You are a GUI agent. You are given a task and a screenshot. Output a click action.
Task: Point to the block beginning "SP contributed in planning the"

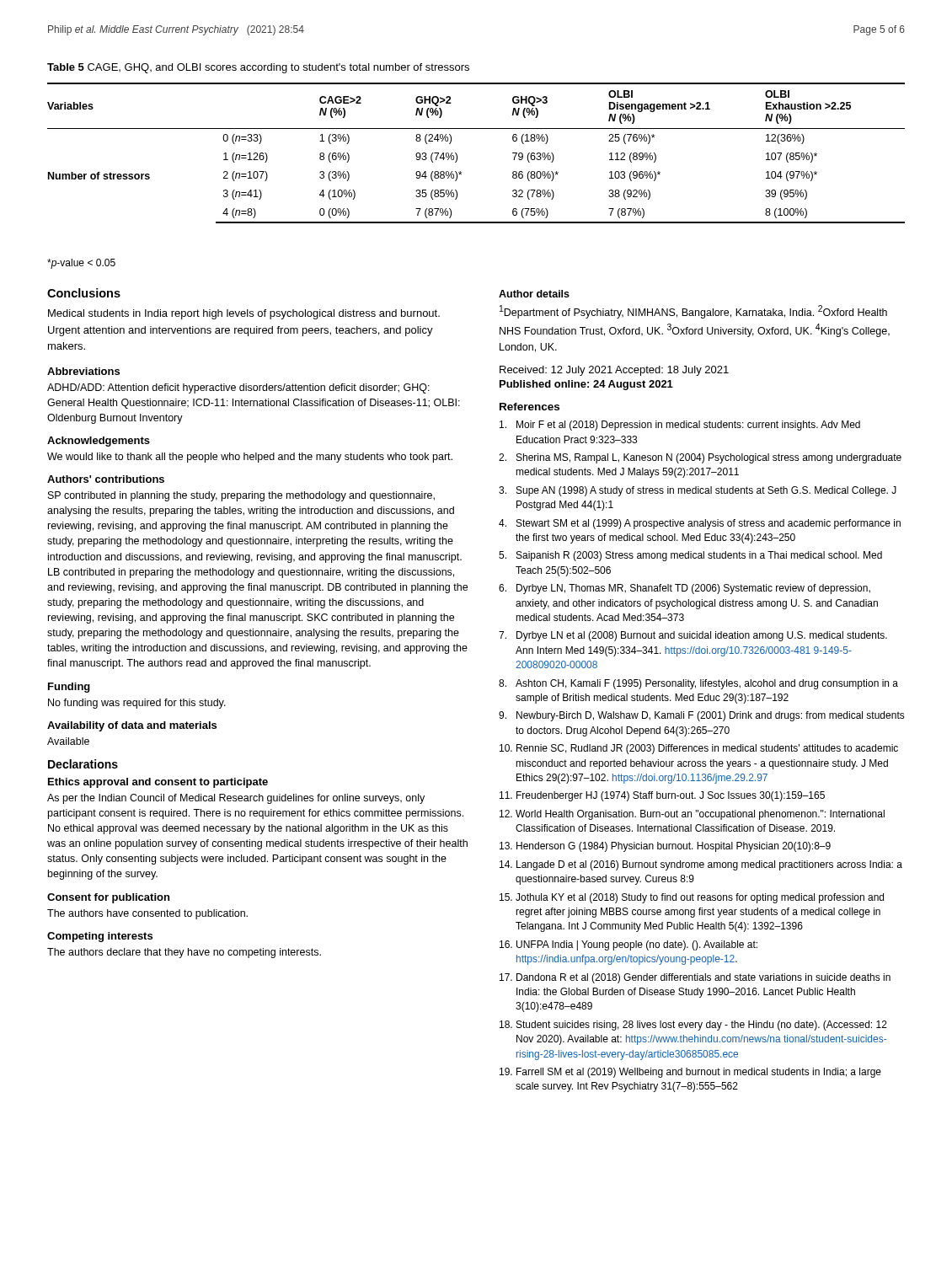258,579
